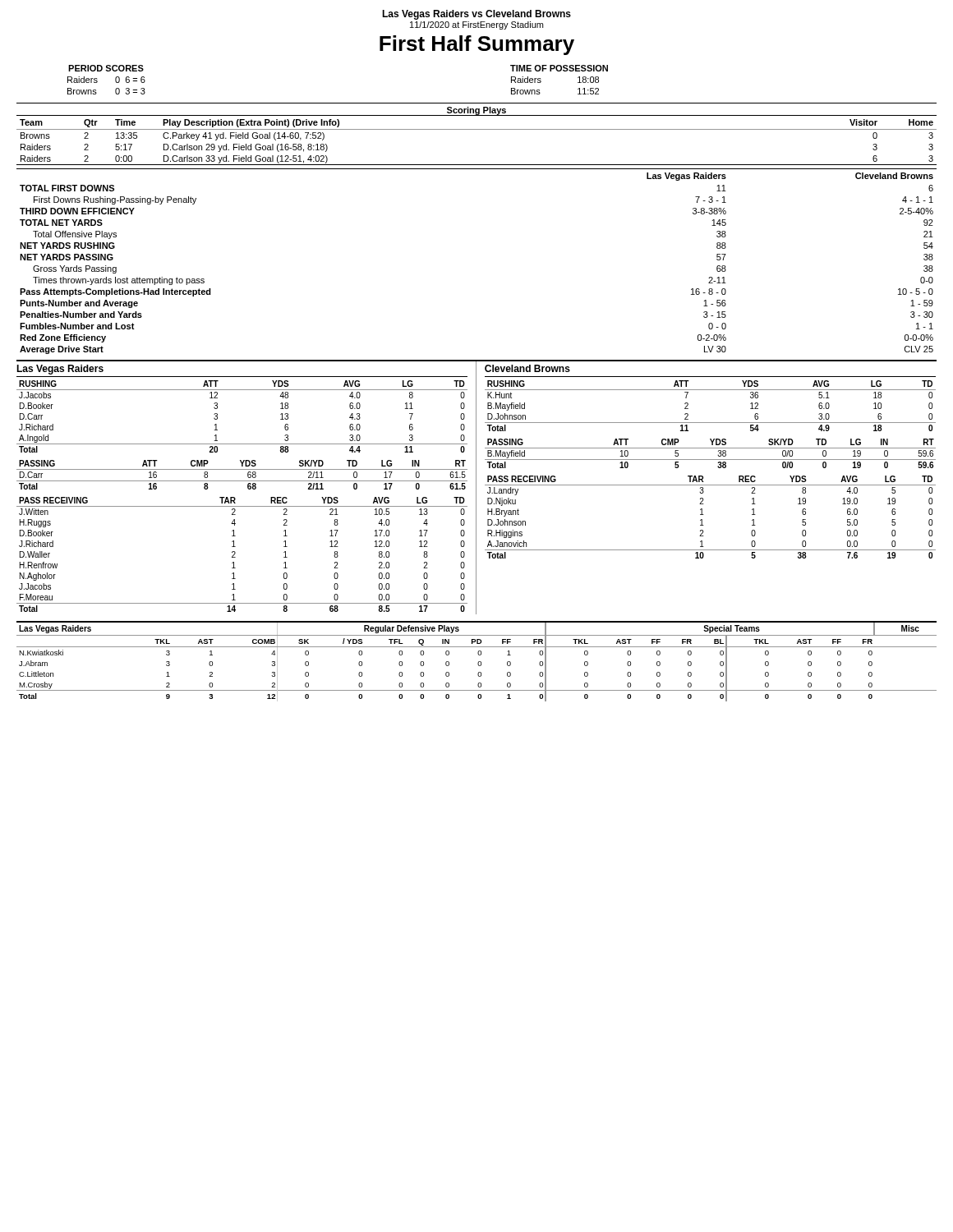953x1232 pixels.
Task: Select the table that reads "TIME OF POSSESSION"
Action: tap(559, 80)
